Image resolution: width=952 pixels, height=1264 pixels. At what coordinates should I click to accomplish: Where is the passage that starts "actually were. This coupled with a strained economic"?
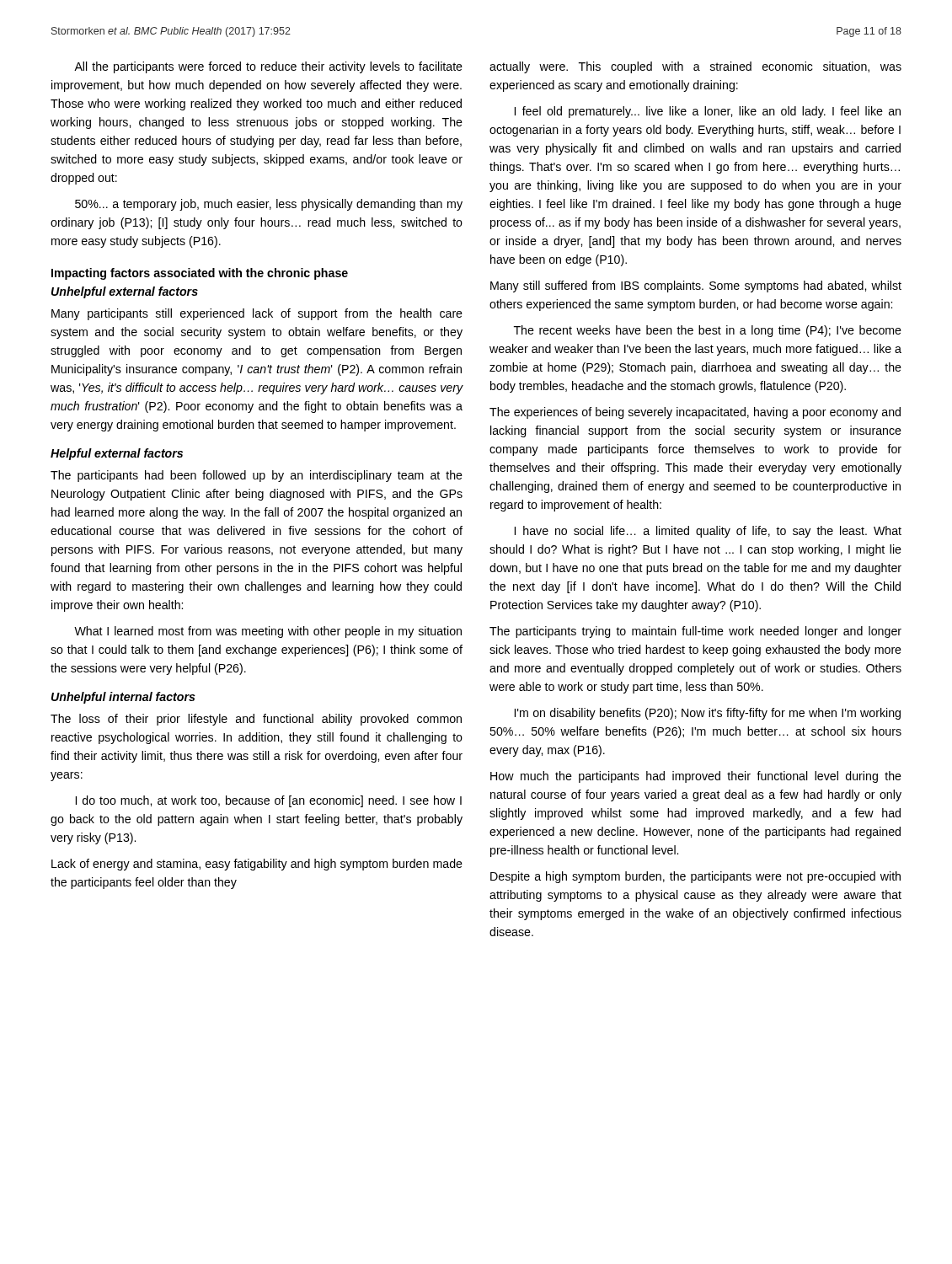pyautogui.click(x=695, y=76)
